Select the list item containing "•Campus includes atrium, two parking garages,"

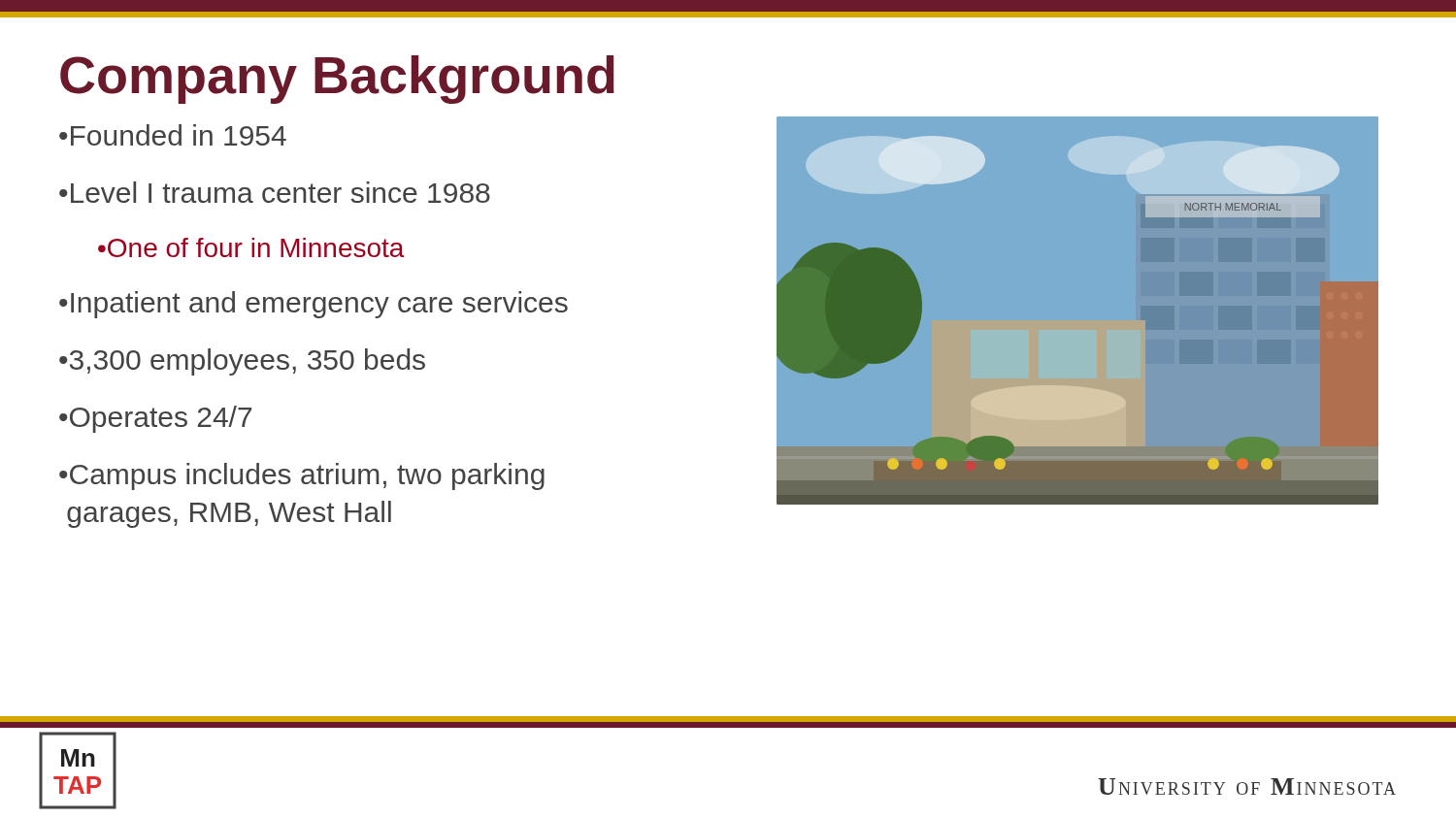pos(302,493)
